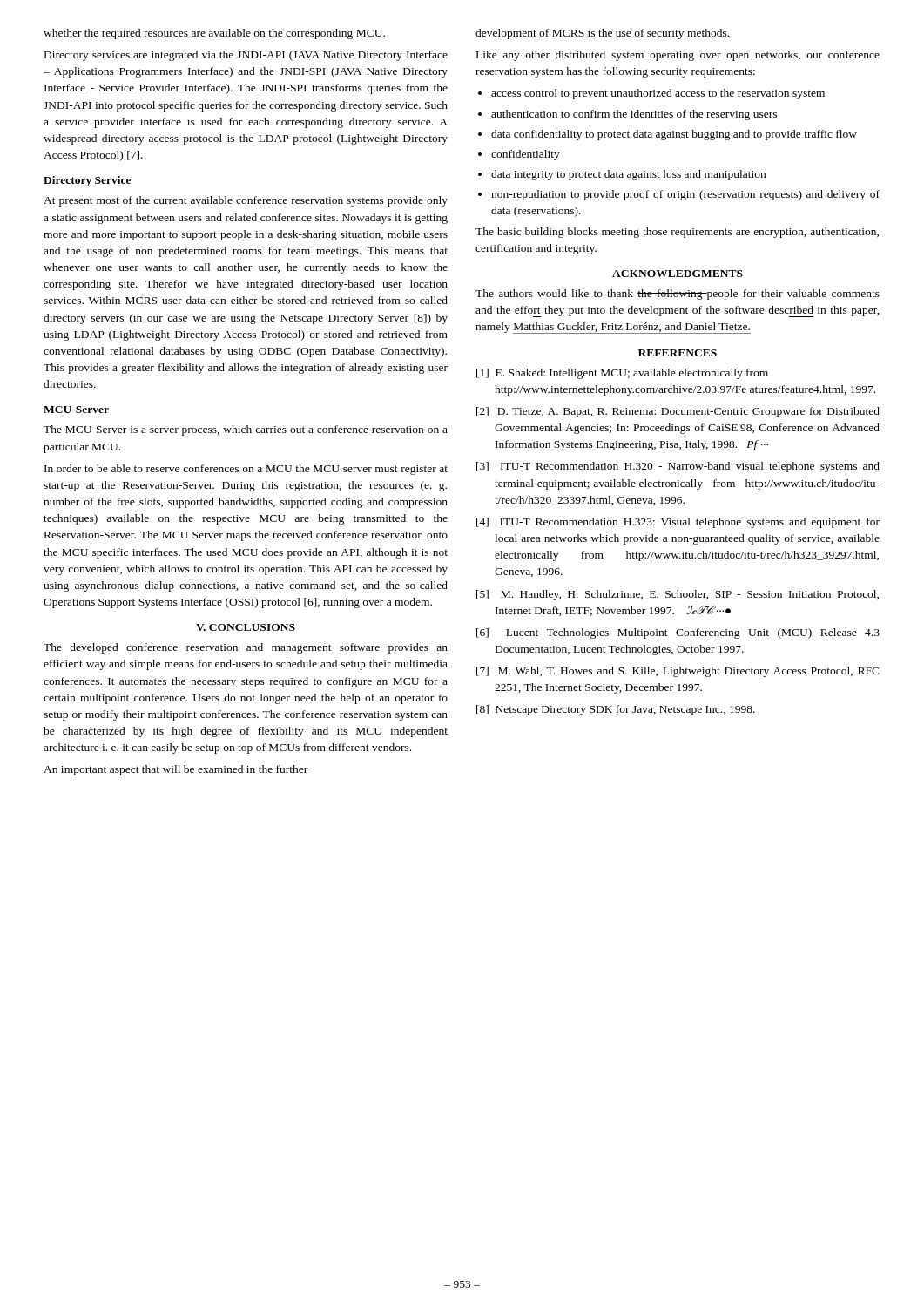924x1307 pixels.
Task: Find the text block that says "whether the required resources are available on the"
Action: coord(246,94)
